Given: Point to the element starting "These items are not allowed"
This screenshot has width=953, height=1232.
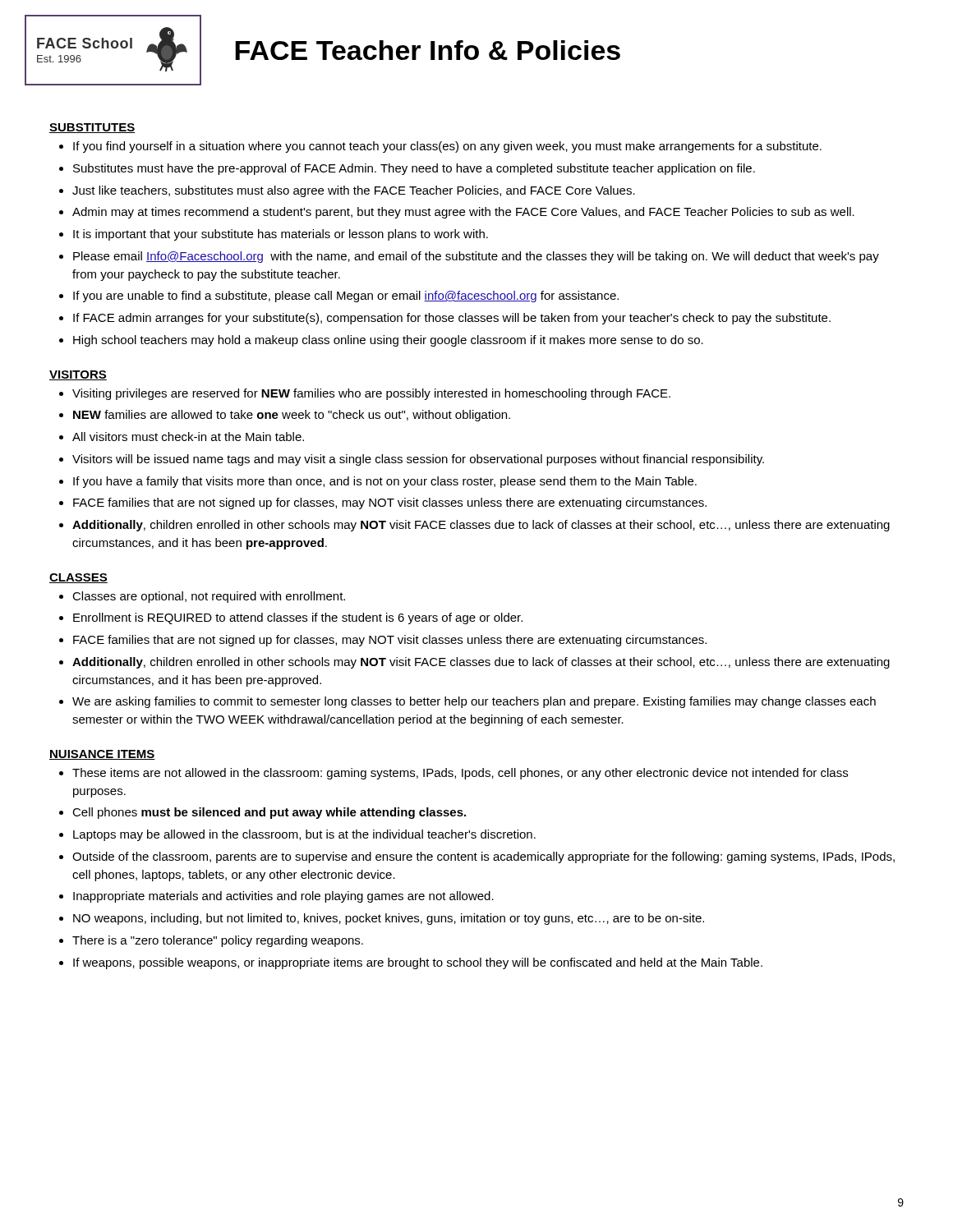Looking at the screenshot, I should [460, 781].
